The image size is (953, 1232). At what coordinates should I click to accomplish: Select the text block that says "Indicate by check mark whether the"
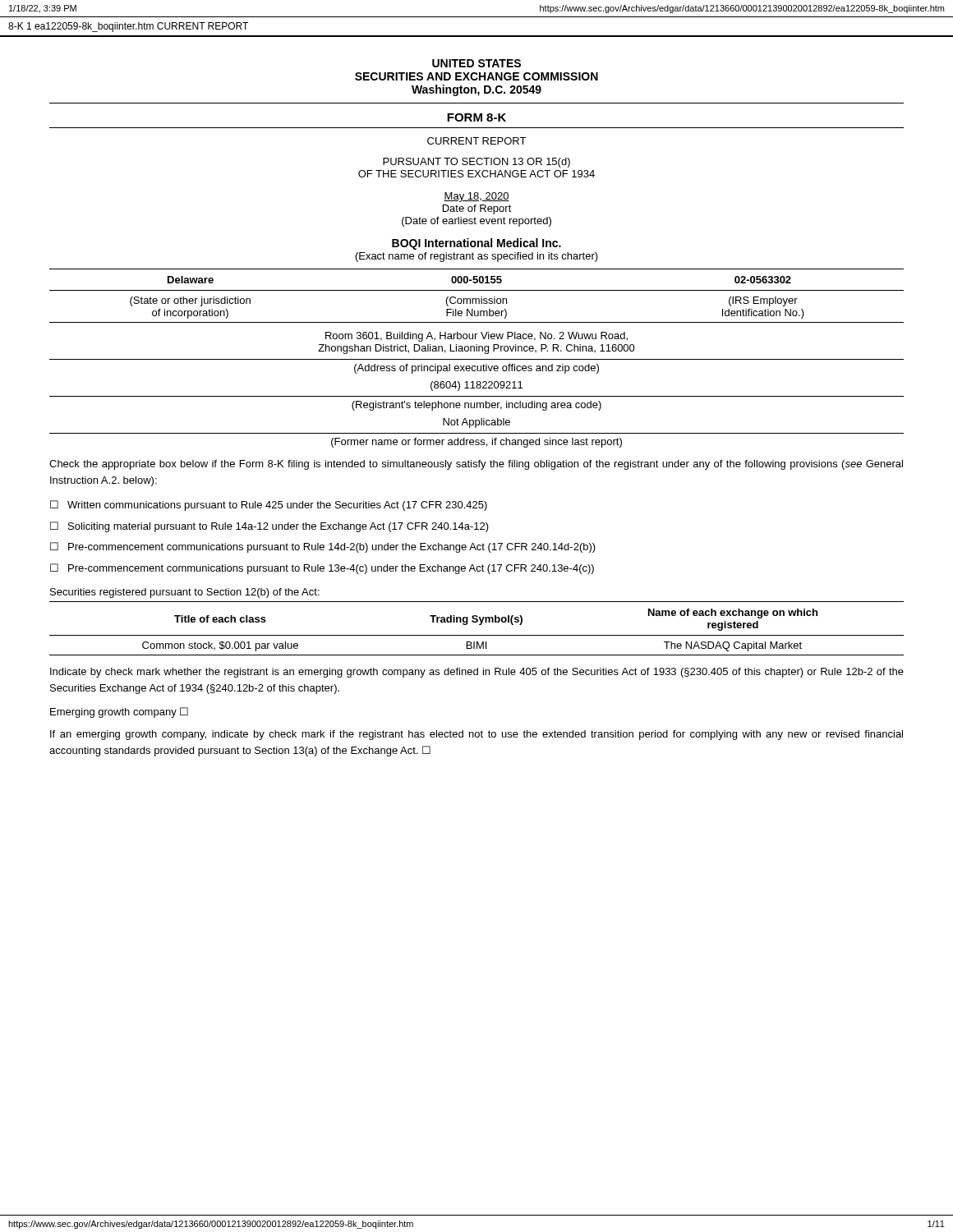coord(476,680)
